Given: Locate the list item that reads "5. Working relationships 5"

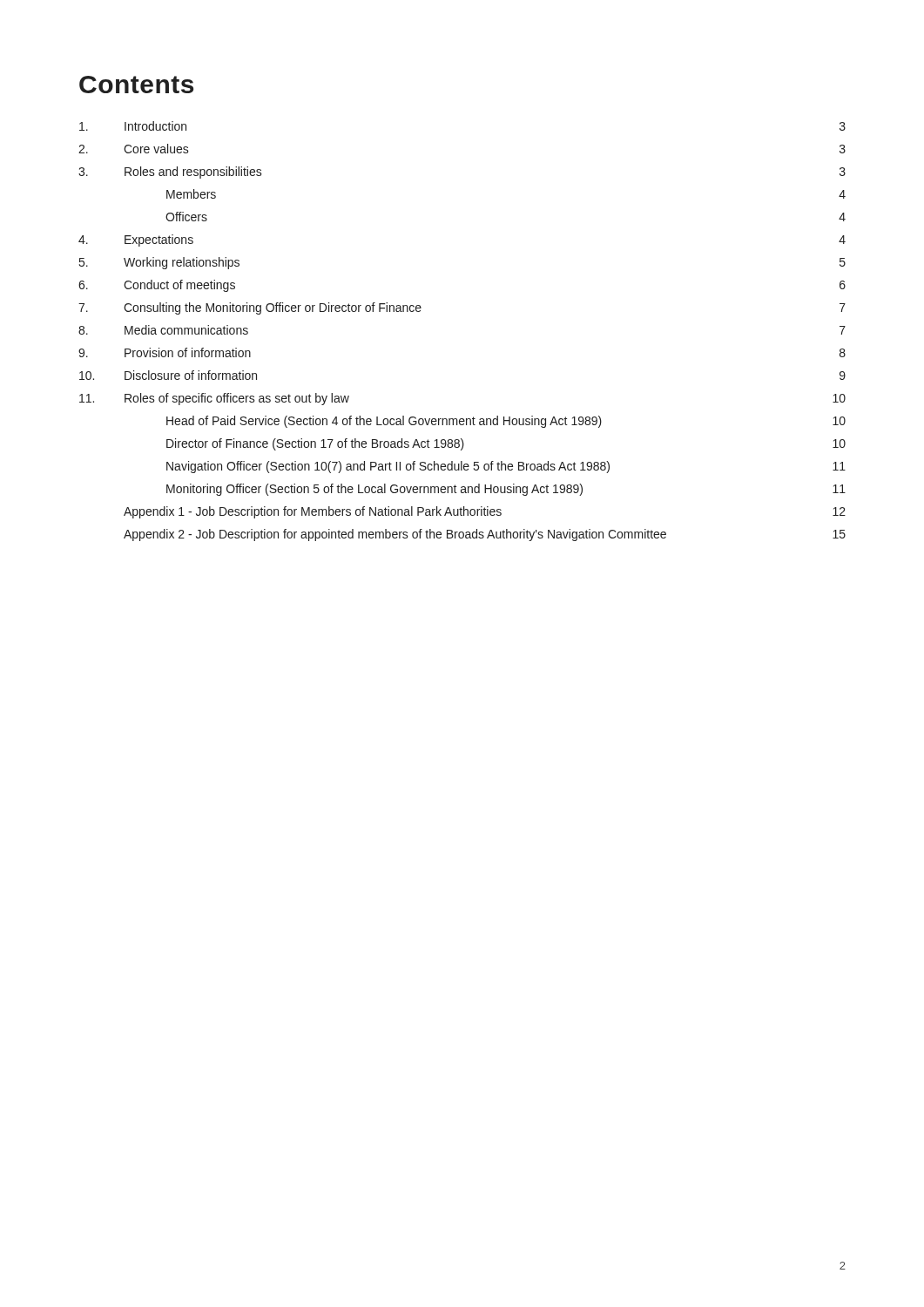Looking at the screenshot, I should (183, 263).
